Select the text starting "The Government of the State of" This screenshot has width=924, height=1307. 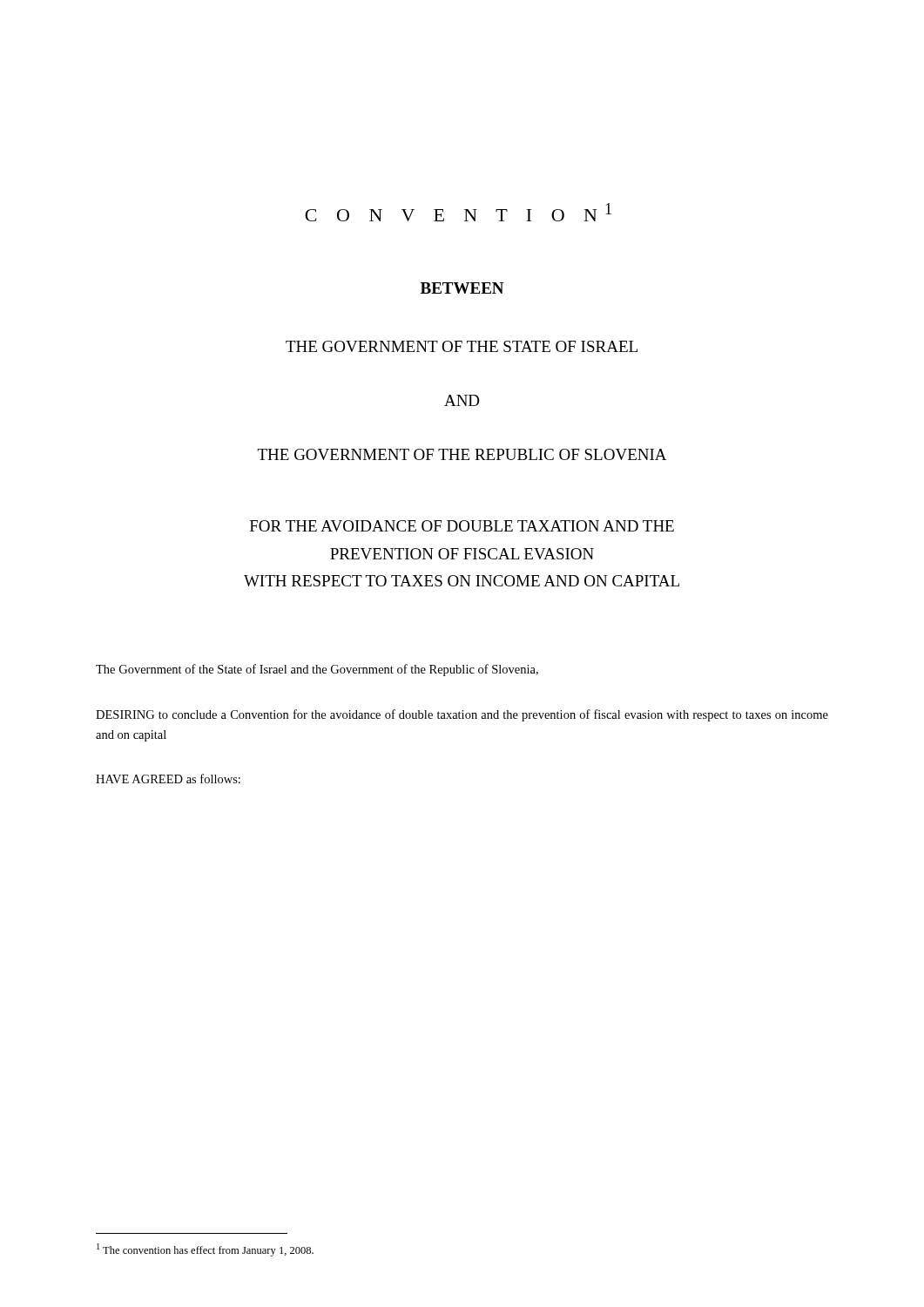[x=462, y=670]
